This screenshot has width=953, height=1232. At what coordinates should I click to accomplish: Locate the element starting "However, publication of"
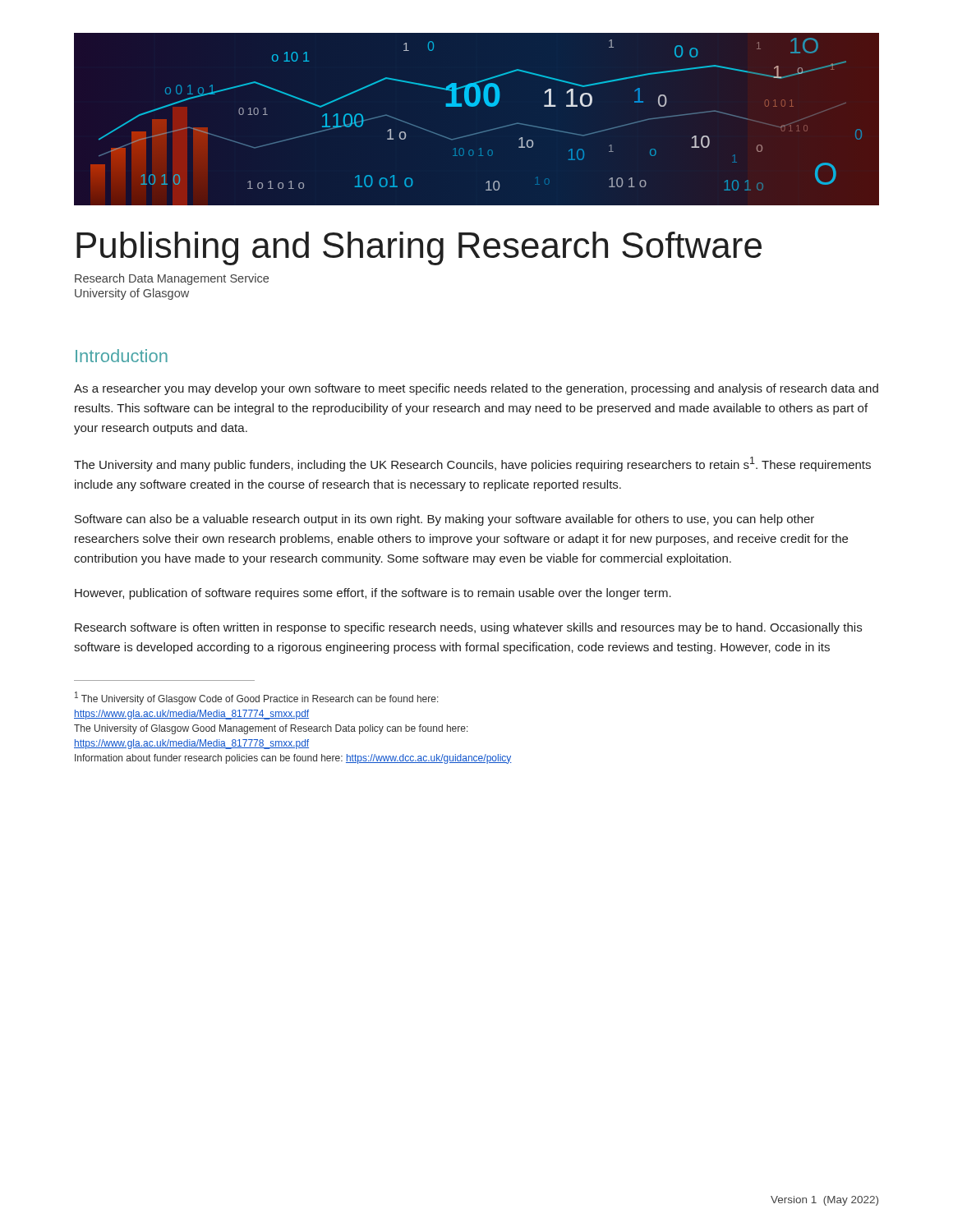pos(373,592)
